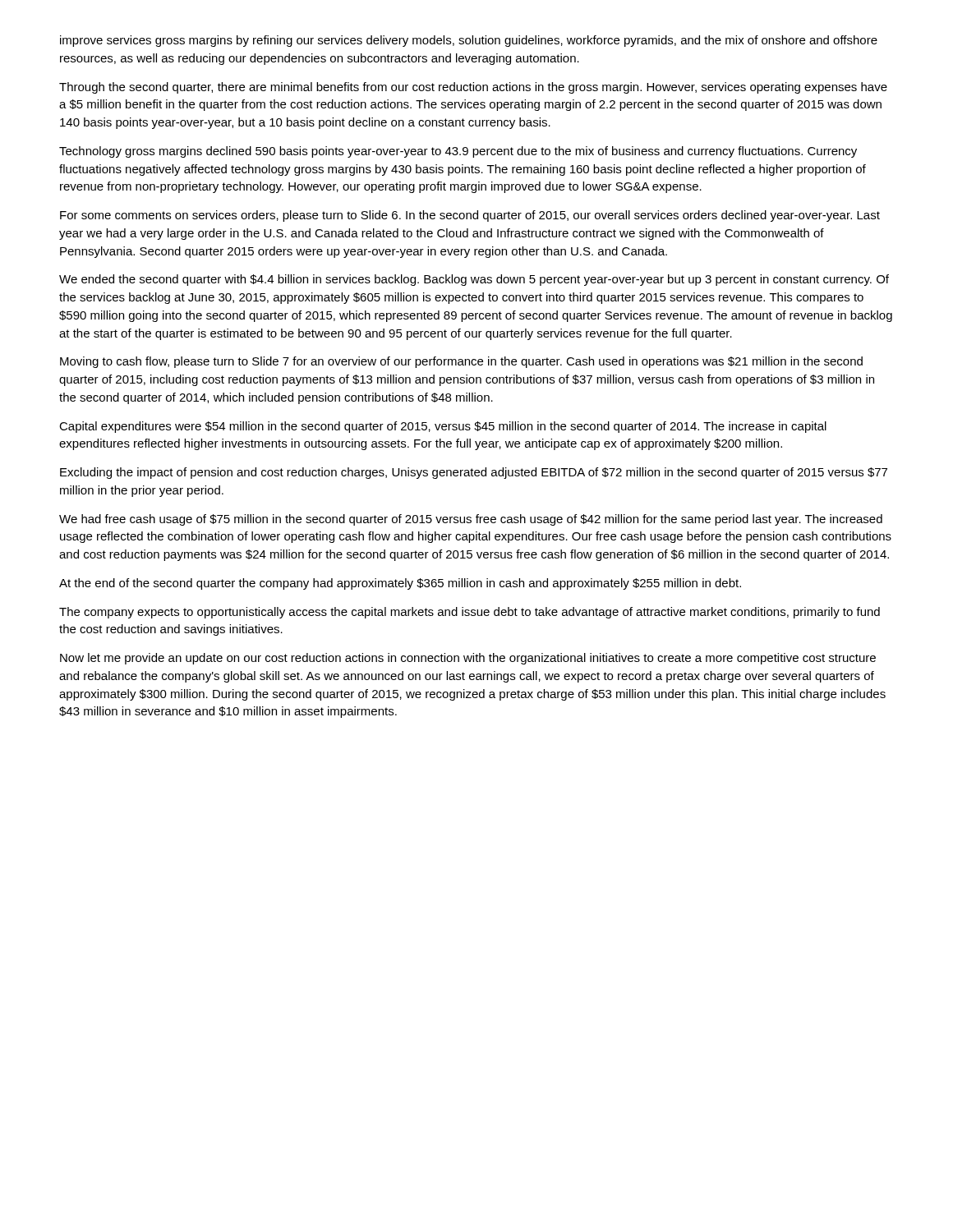Image resolution: width=953 pixels, height=1232 pixels.
Task: Click the passage that begins "improve services gross margins by"
Action: [x=468, y=49]
